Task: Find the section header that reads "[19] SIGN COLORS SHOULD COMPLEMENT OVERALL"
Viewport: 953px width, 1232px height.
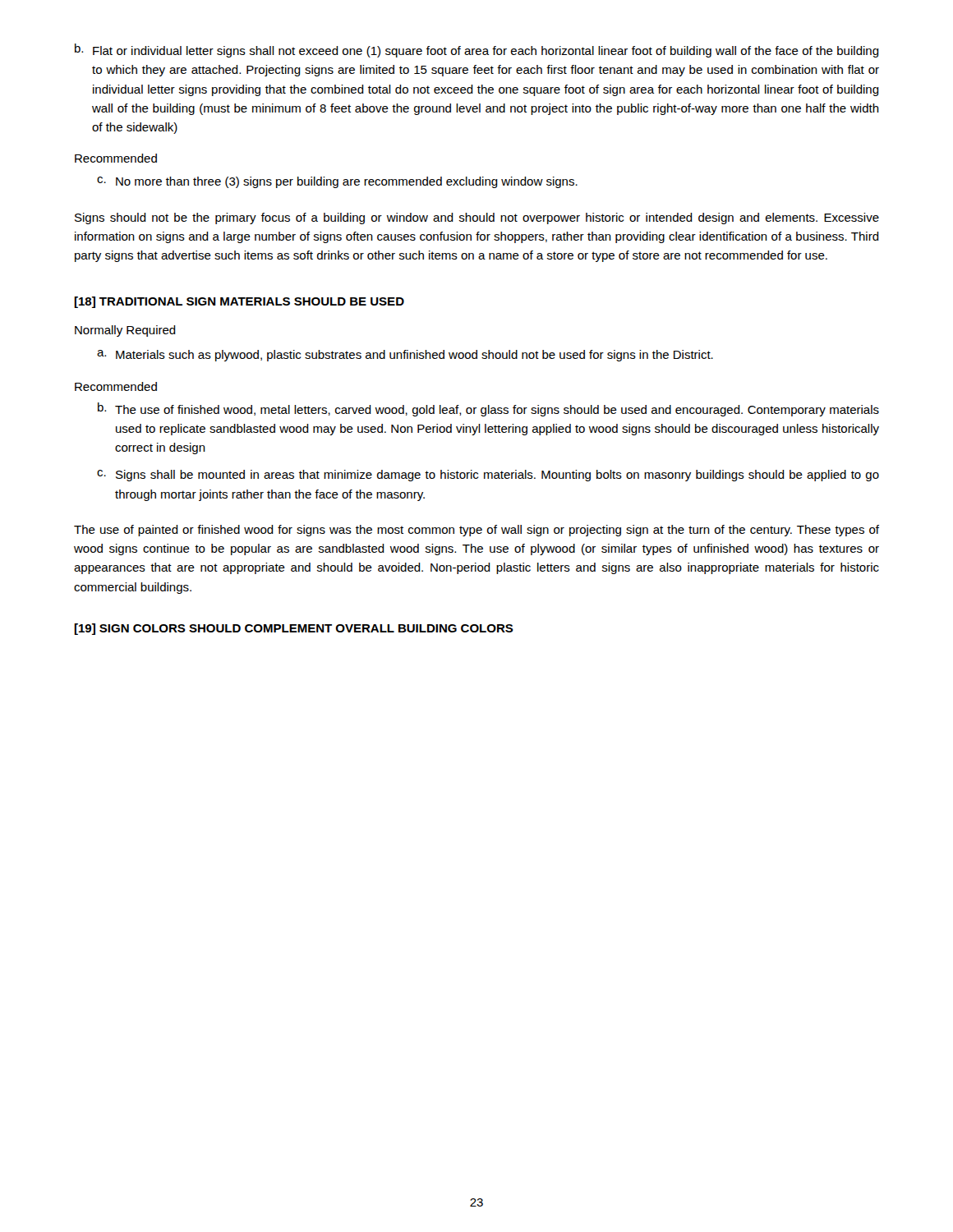Action: point(294,628)
